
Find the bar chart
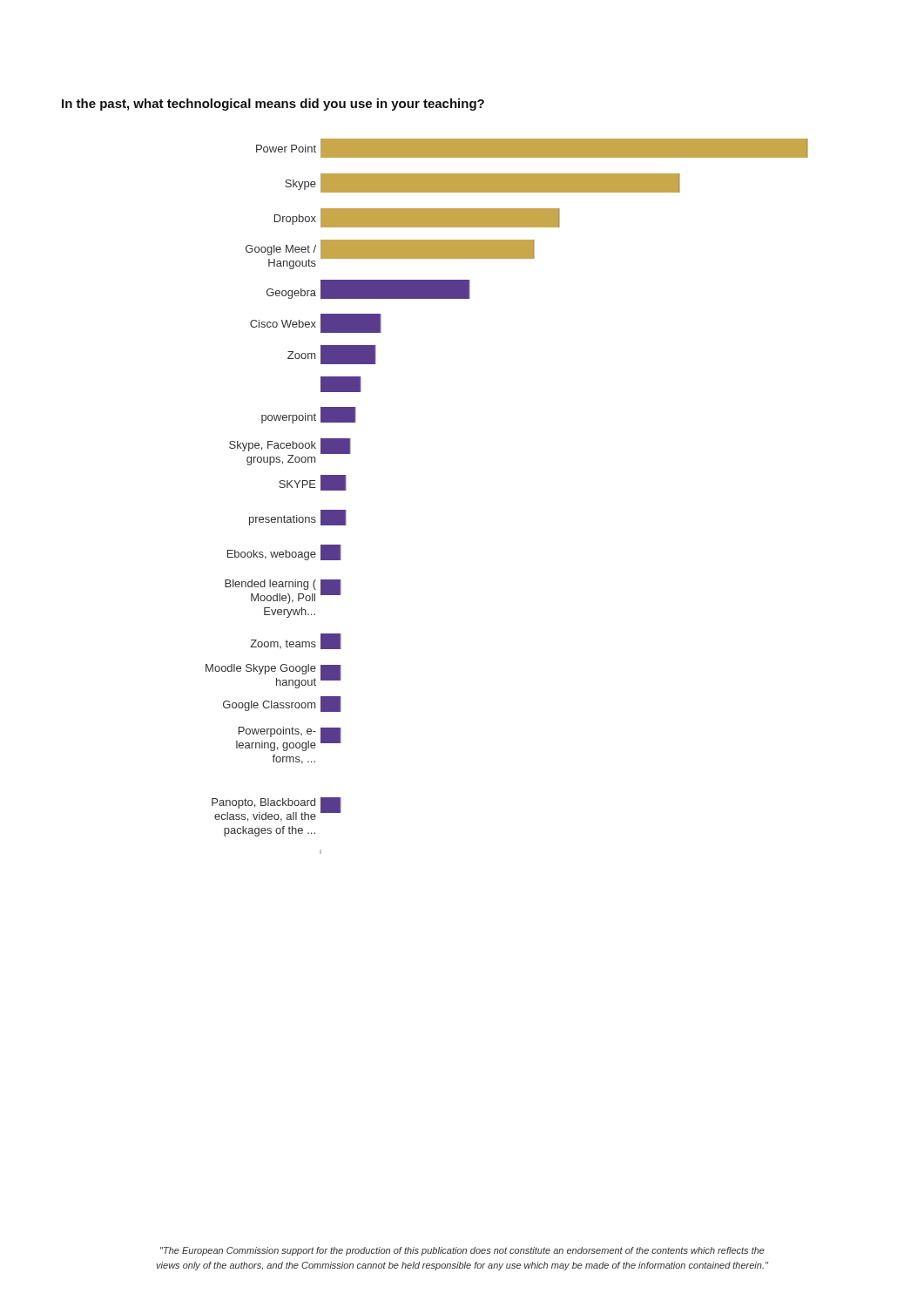[x=457, y=529]
